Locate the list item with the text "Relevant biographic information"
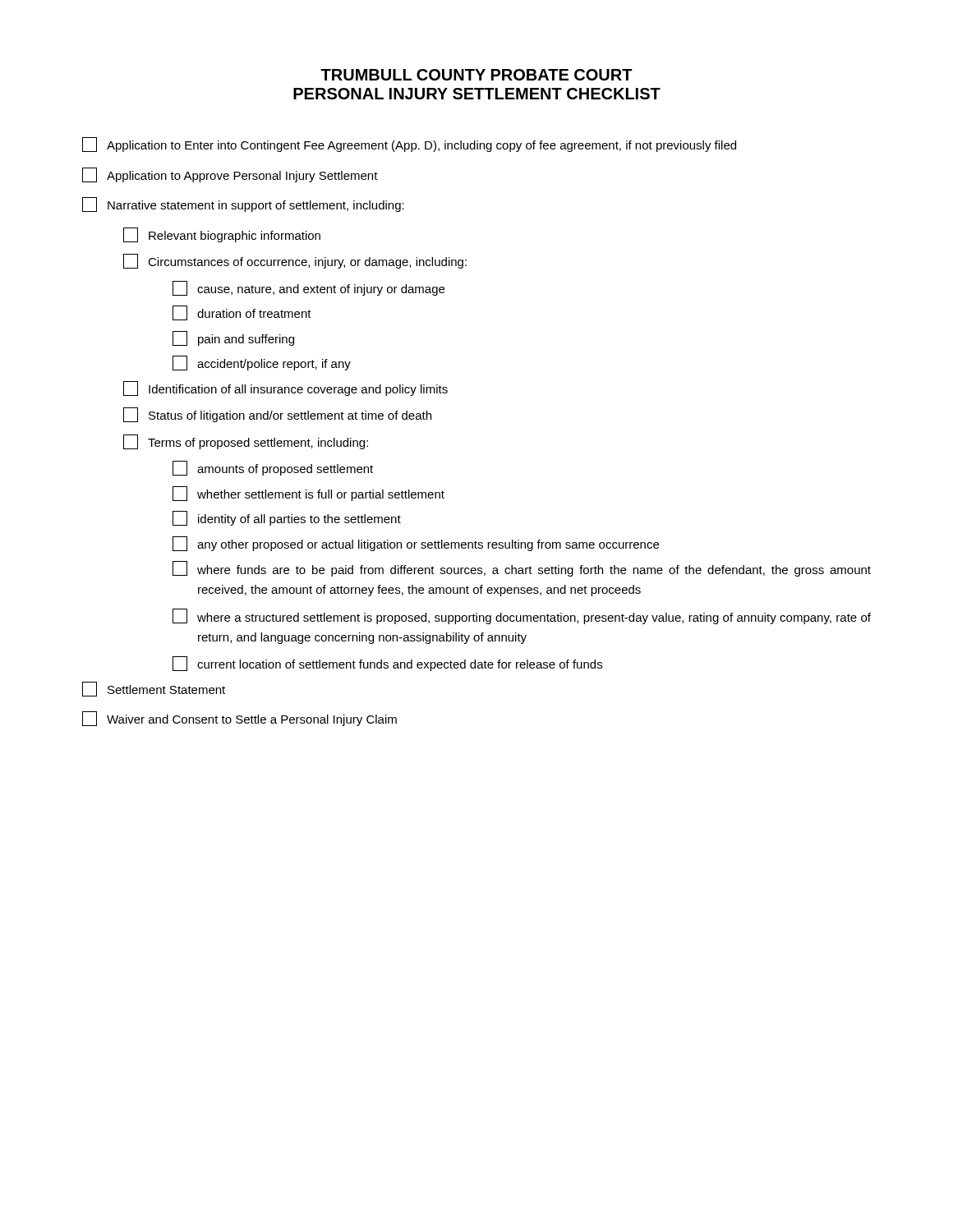The height and width of the screenshot is (1232, 953). 222,235
